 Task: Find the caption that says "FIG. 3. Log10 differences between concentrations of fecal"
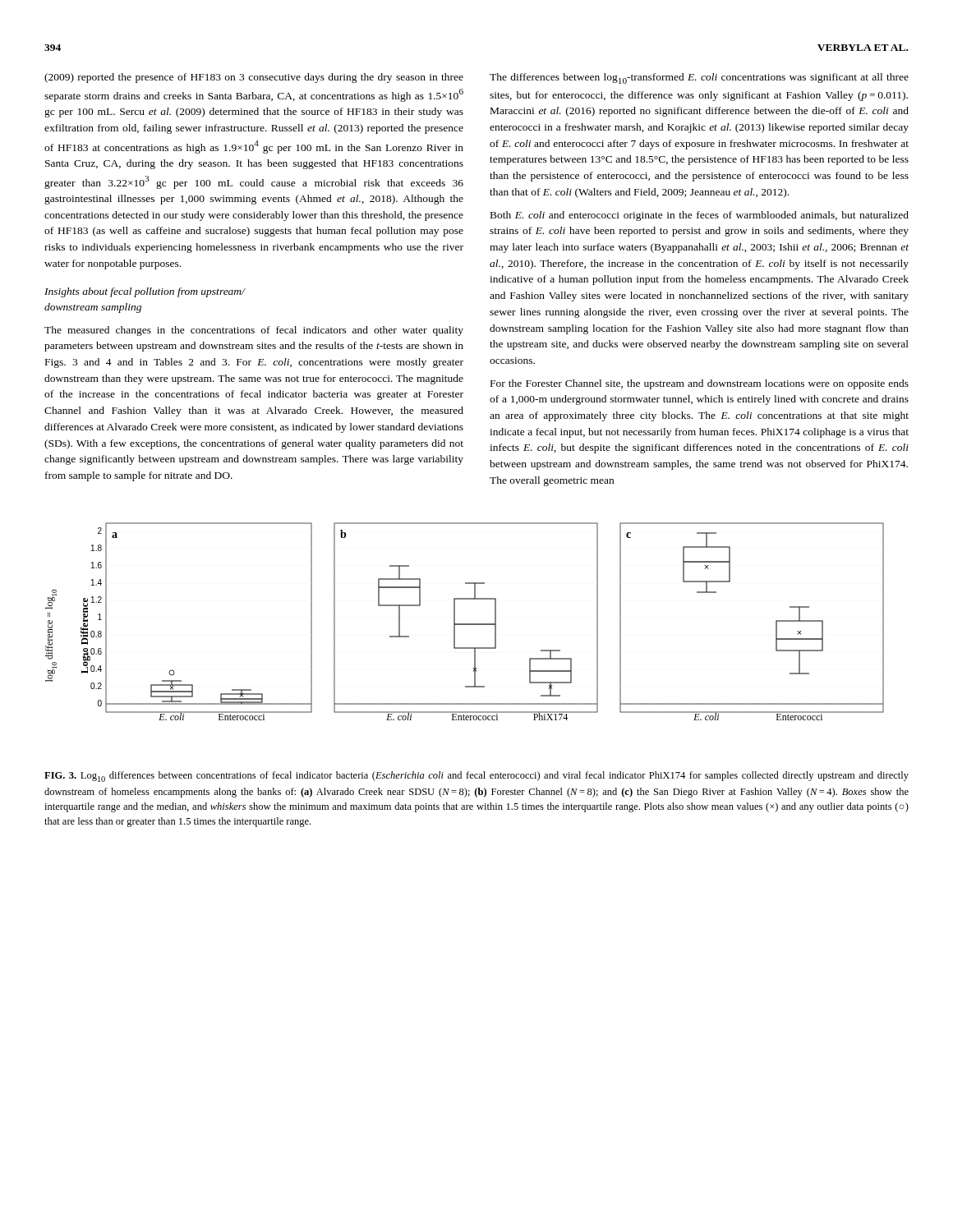pos(476,798)
